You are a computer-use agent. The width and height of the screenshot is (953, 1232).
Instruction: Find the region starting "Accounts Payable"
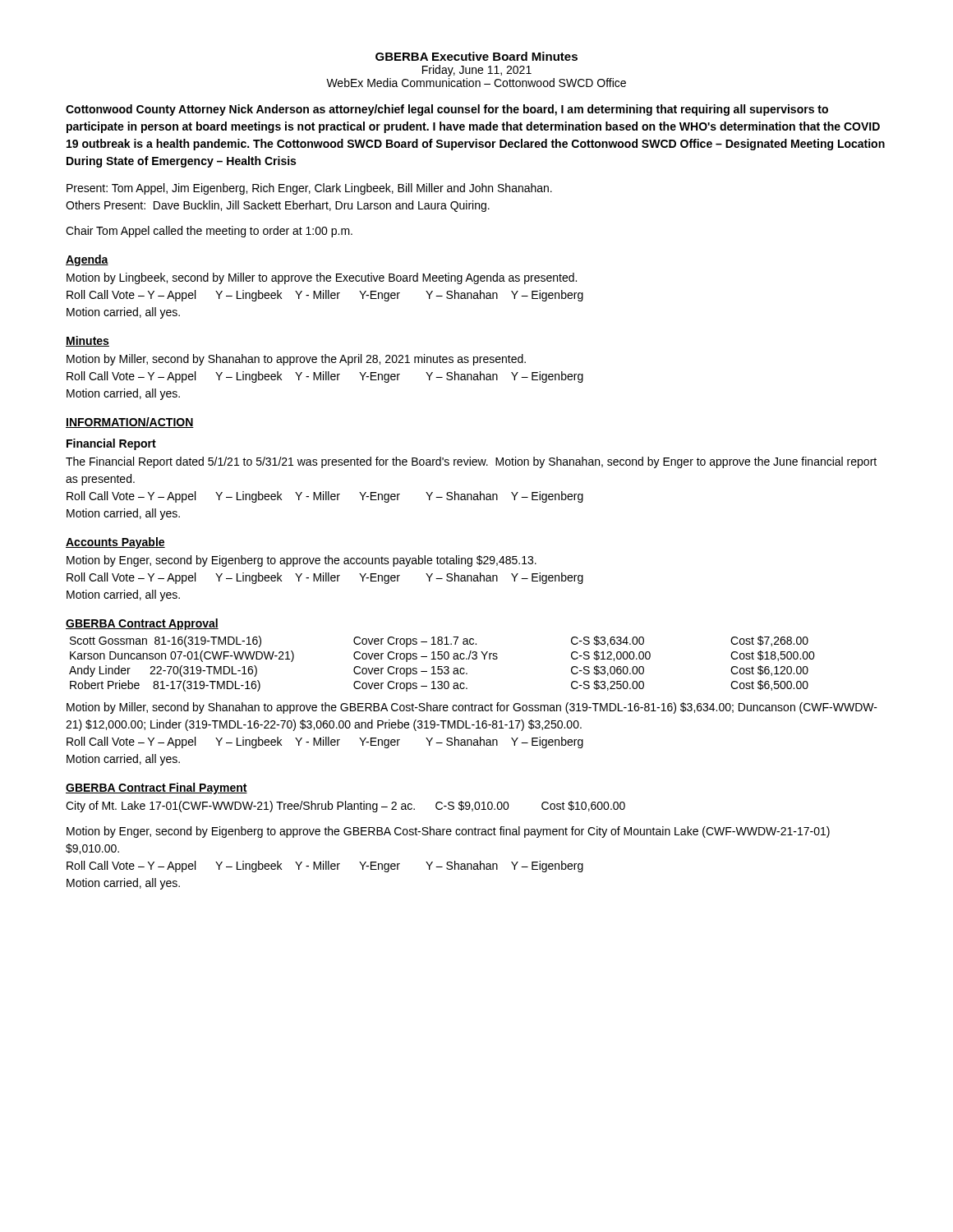pos(115,542)
